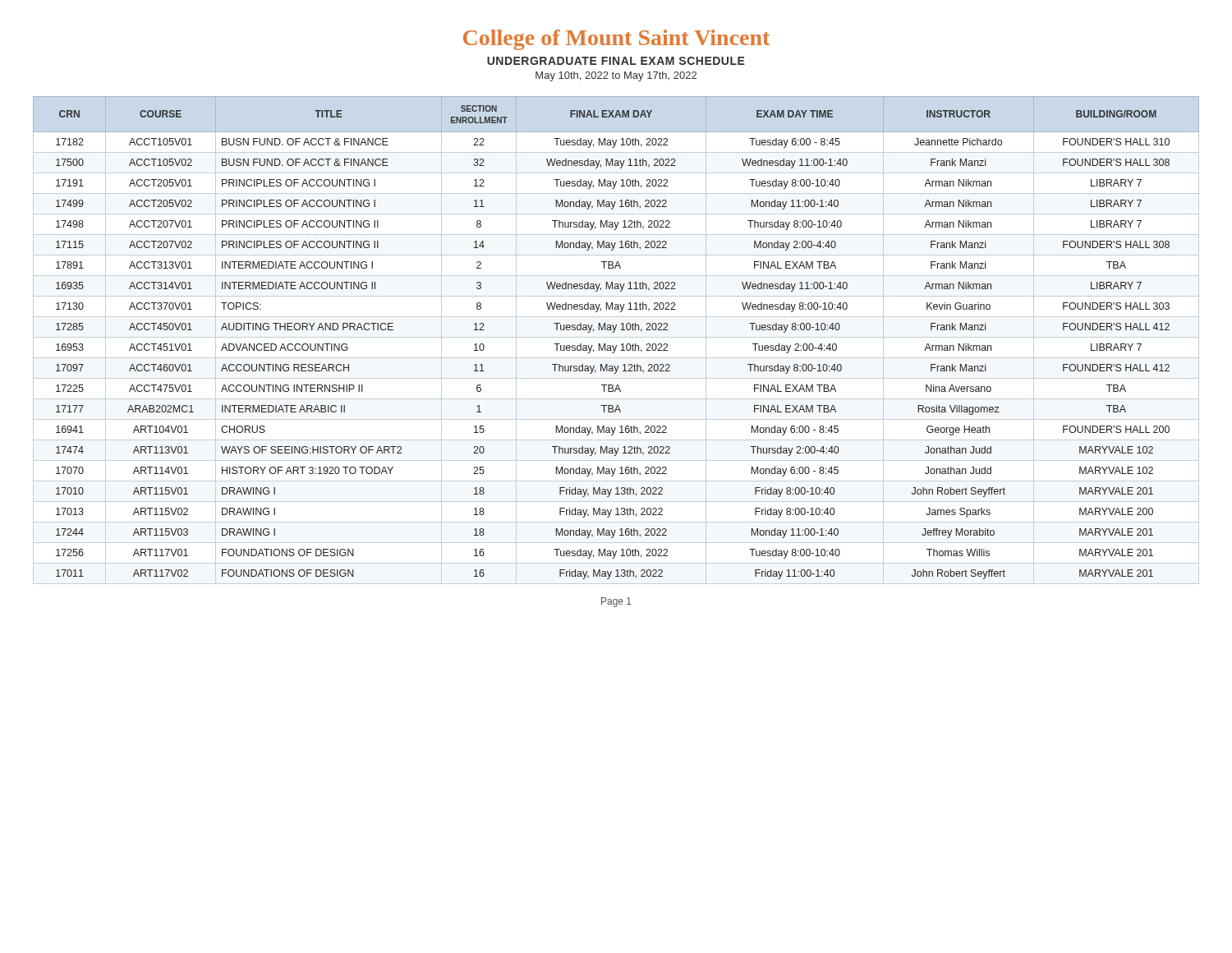Screen dimensions: 953x1232
Task: Locate the element starting "College of Mount Saint"
Action: [616, 53]
